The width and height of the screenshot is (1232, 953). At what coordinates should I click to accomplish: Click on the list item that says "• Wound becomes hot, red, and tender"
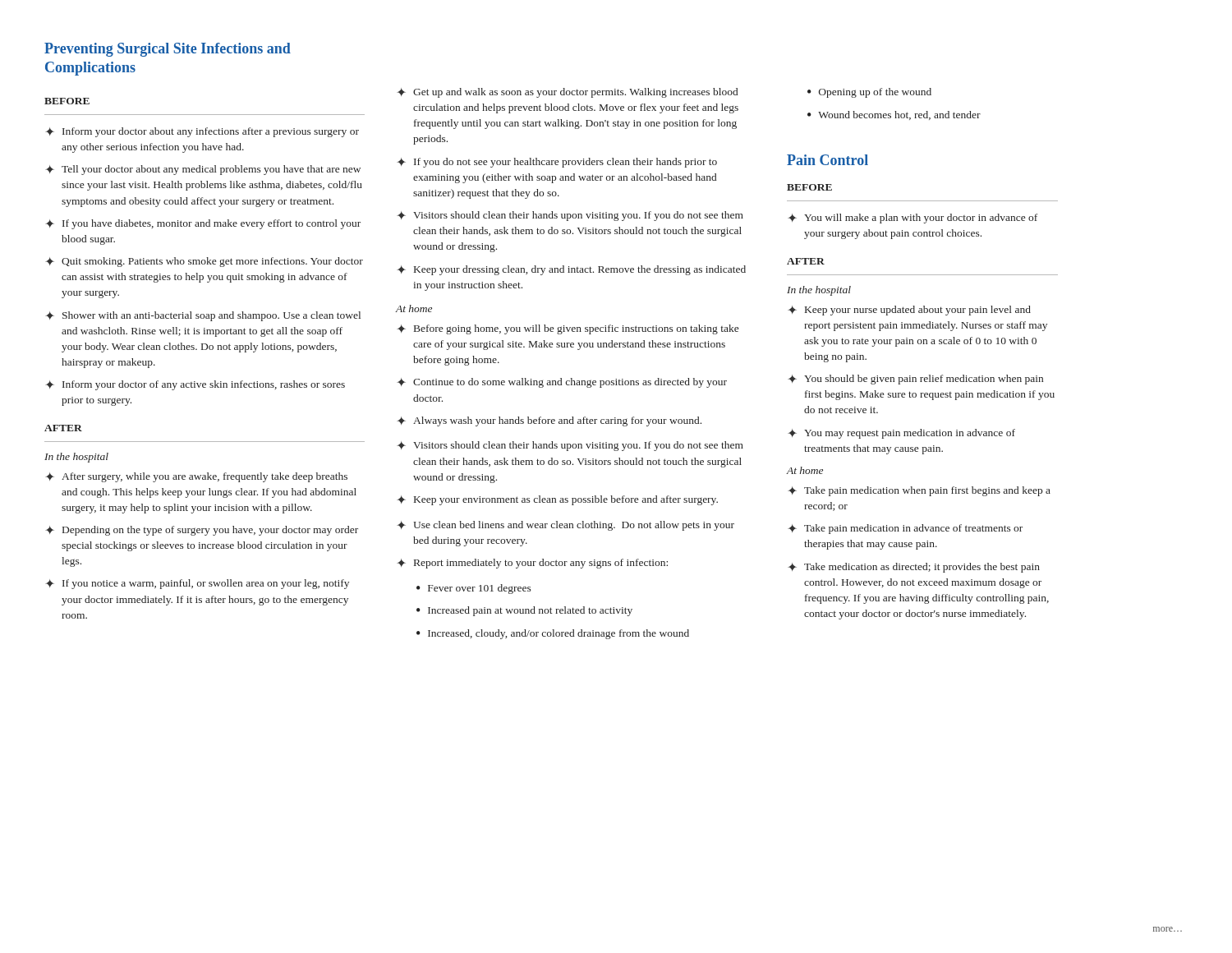click(893, 115)
